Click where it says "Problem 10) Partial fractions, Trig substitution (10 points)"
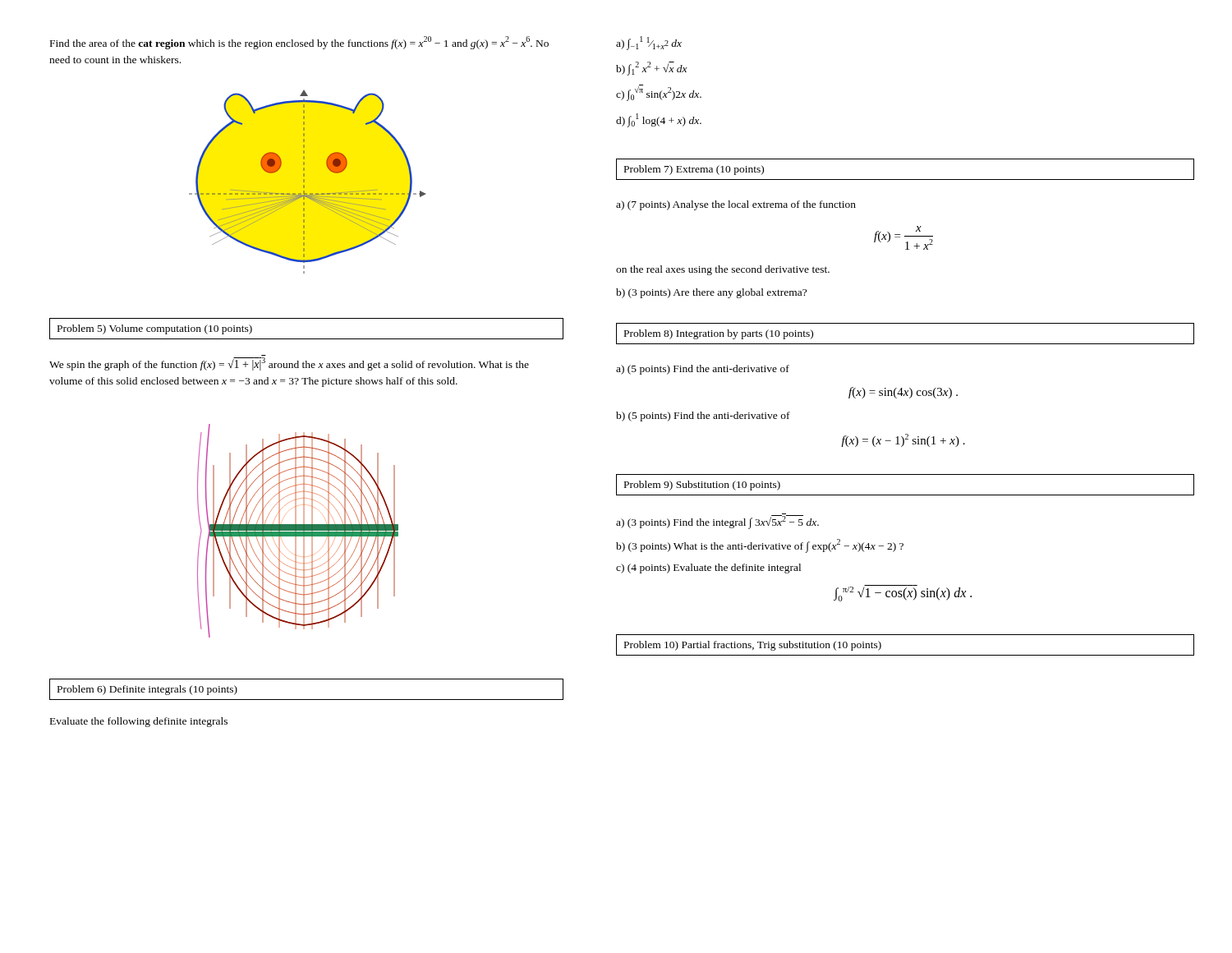 [903, 645]
